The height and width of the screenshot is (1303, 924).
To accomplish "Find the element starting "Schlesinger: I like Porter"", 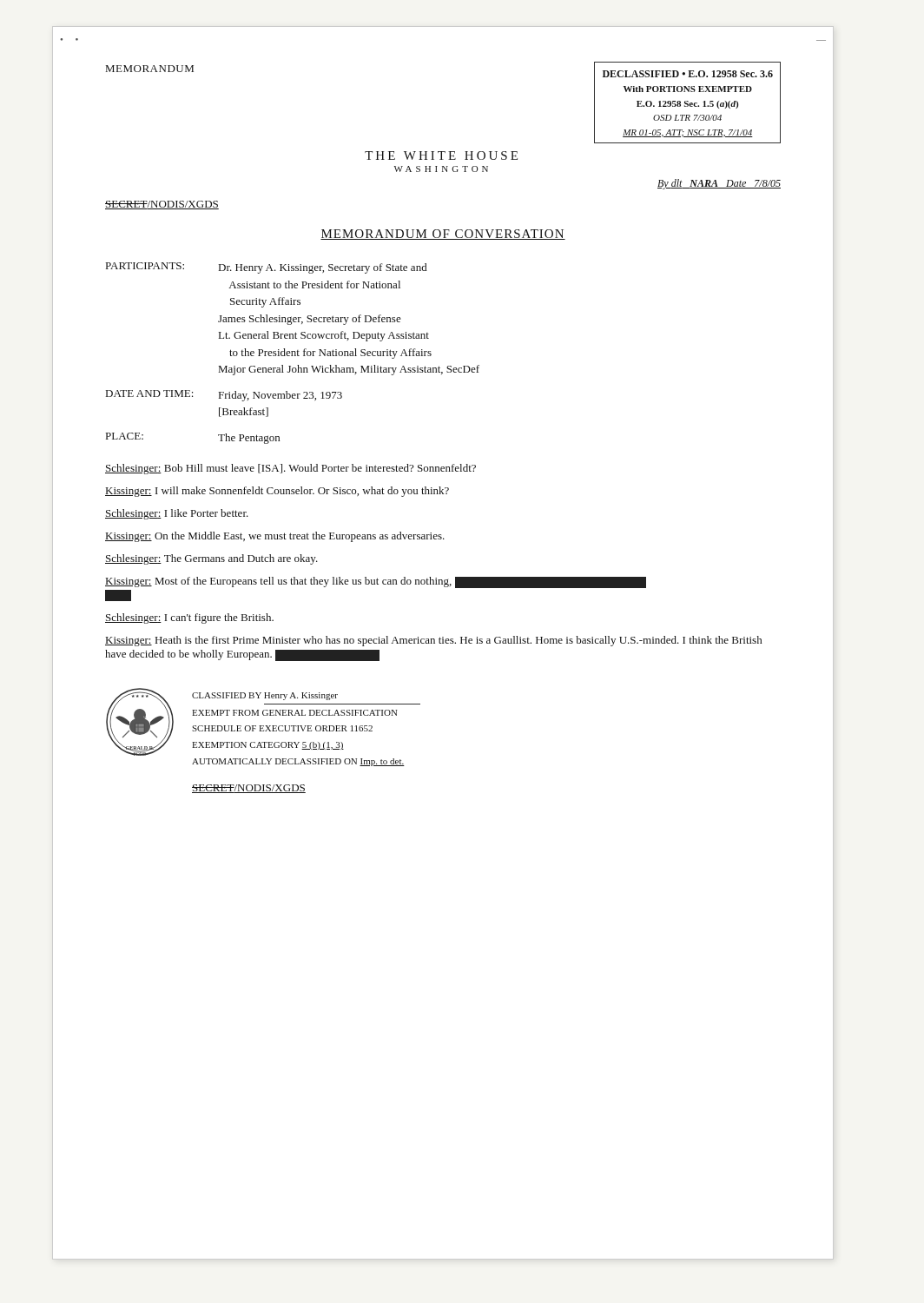I will tap(177, 513).
